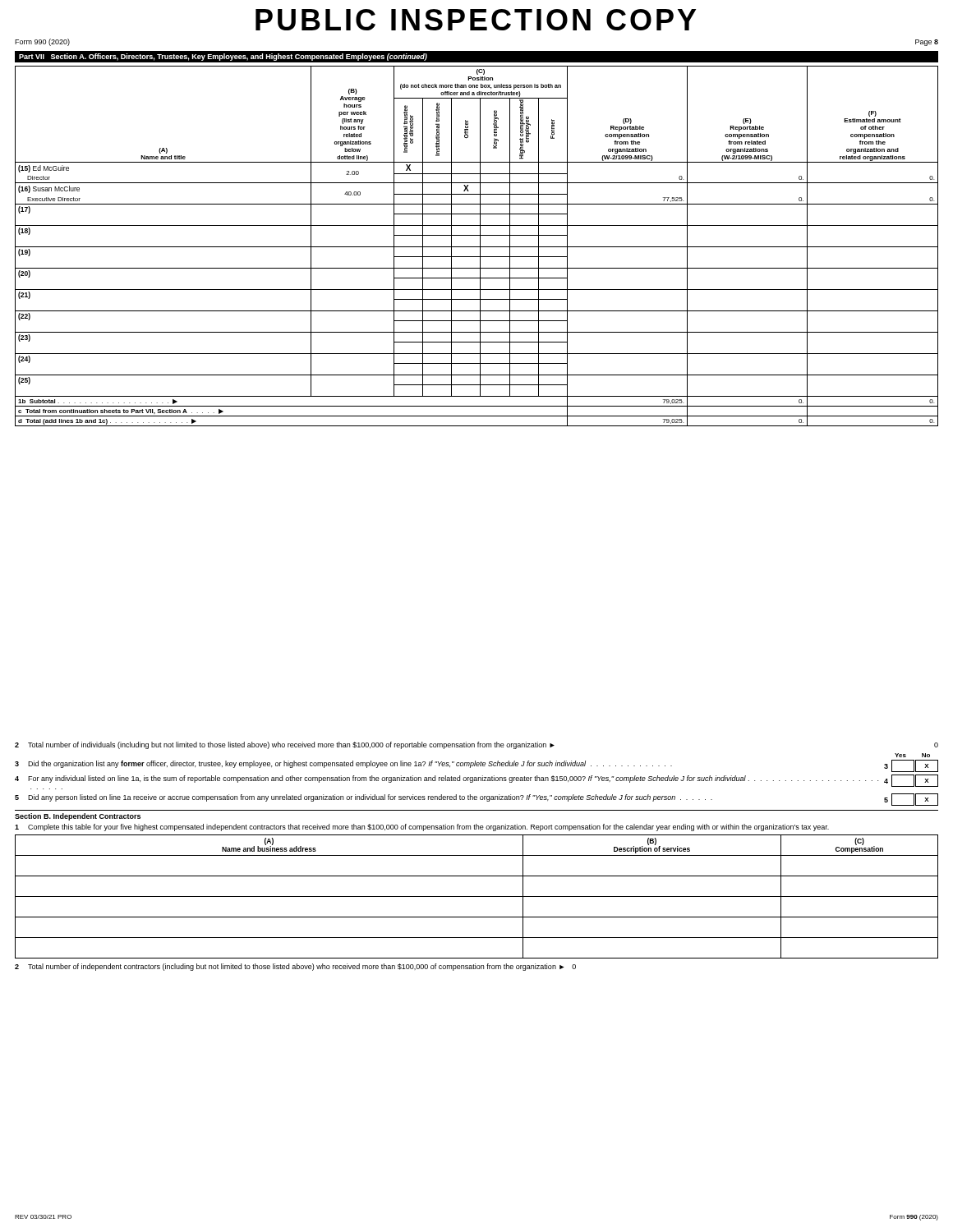Click on the passage starting "3 Did the organization list"
Image resolution: width=953 pixels, height=1232 pixels.
pyautogui.click(x=476, y=766)
